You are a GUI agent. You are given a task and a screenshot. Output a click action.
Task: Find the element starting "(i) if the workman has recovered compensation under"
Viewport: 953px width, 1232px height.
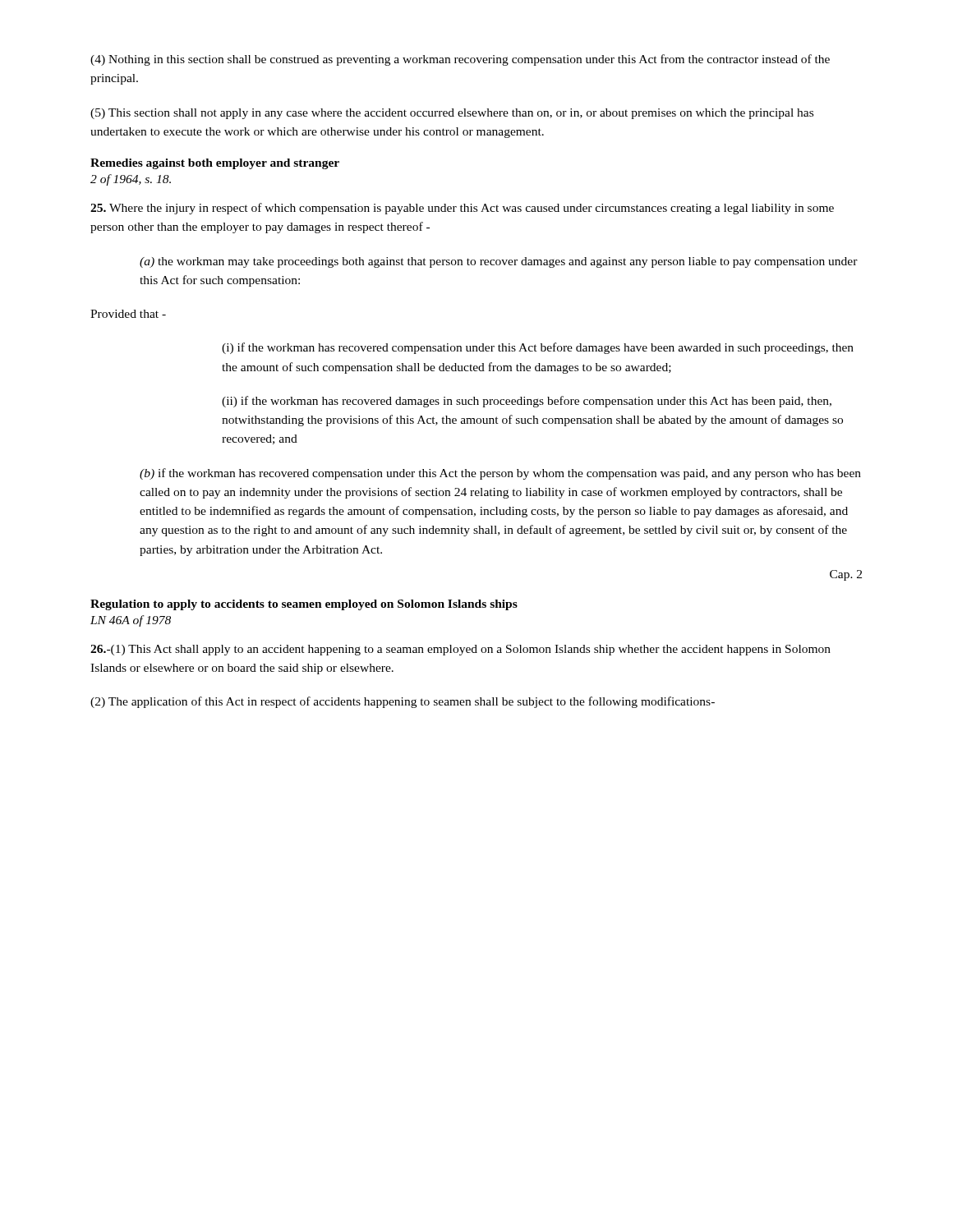coord(538,357)
